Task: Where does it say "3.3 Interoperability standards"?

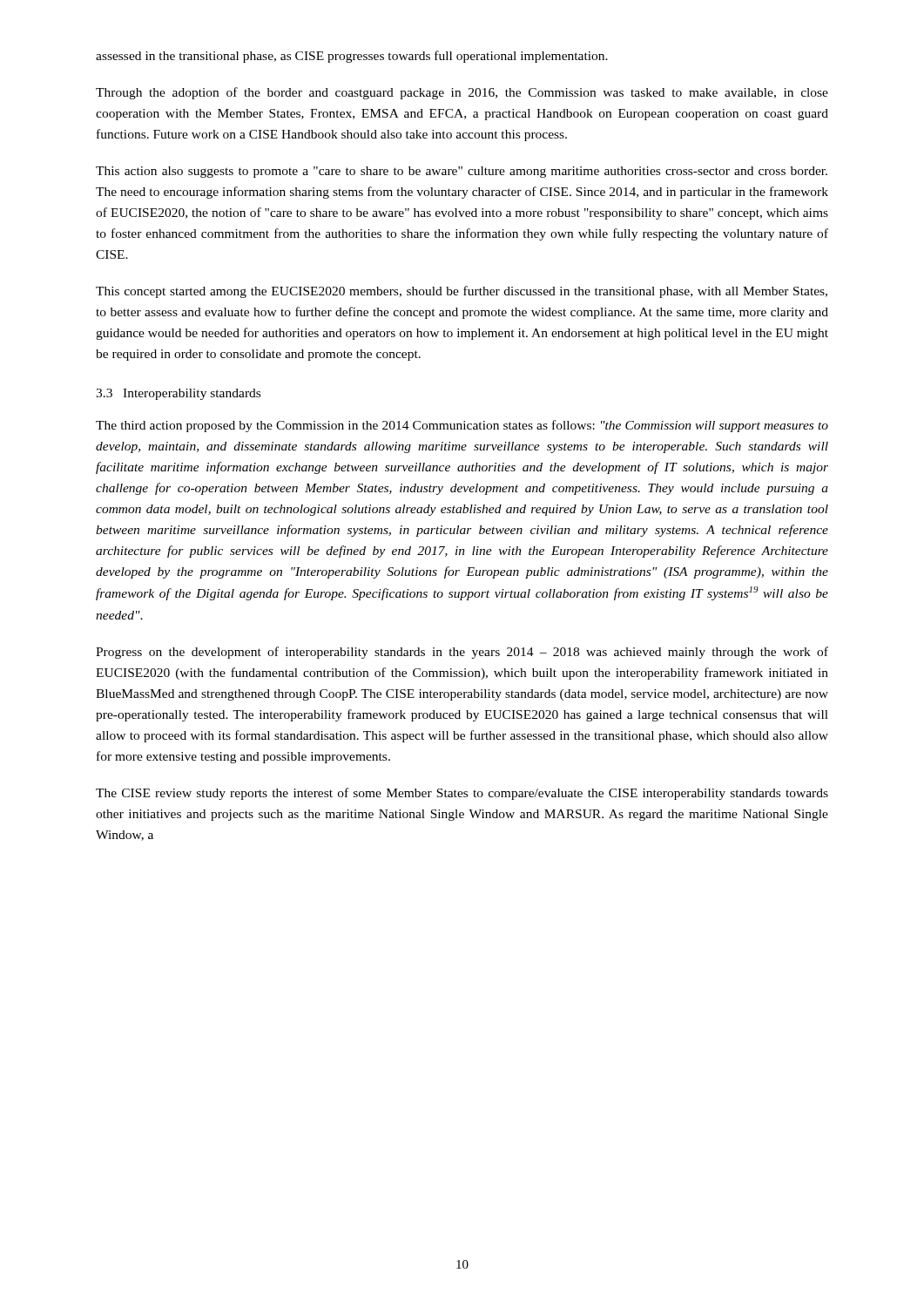Action: [178, 393]
